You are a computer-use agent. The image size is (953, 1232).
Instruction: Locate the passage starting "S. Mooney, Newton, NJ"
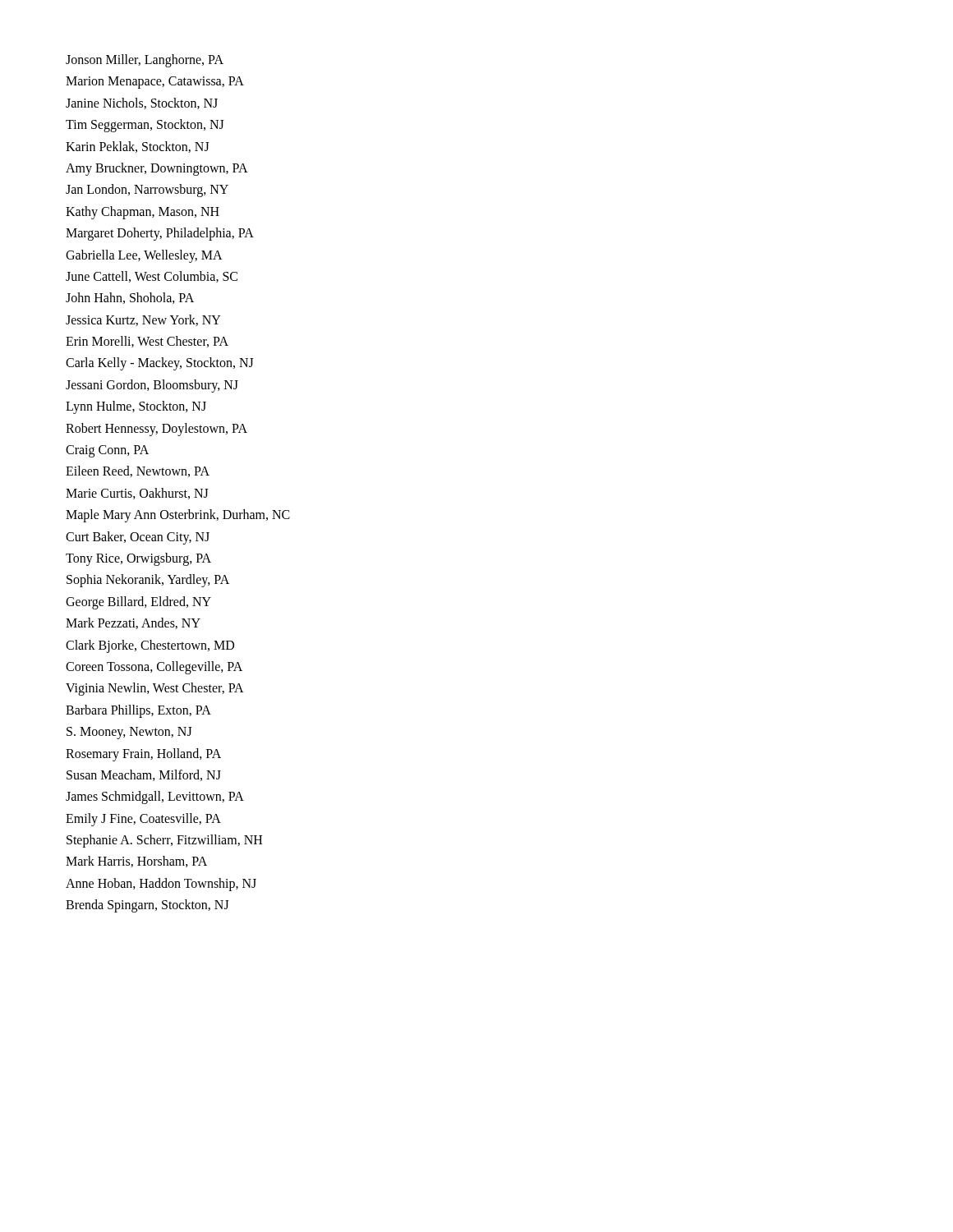pos(129,732)
